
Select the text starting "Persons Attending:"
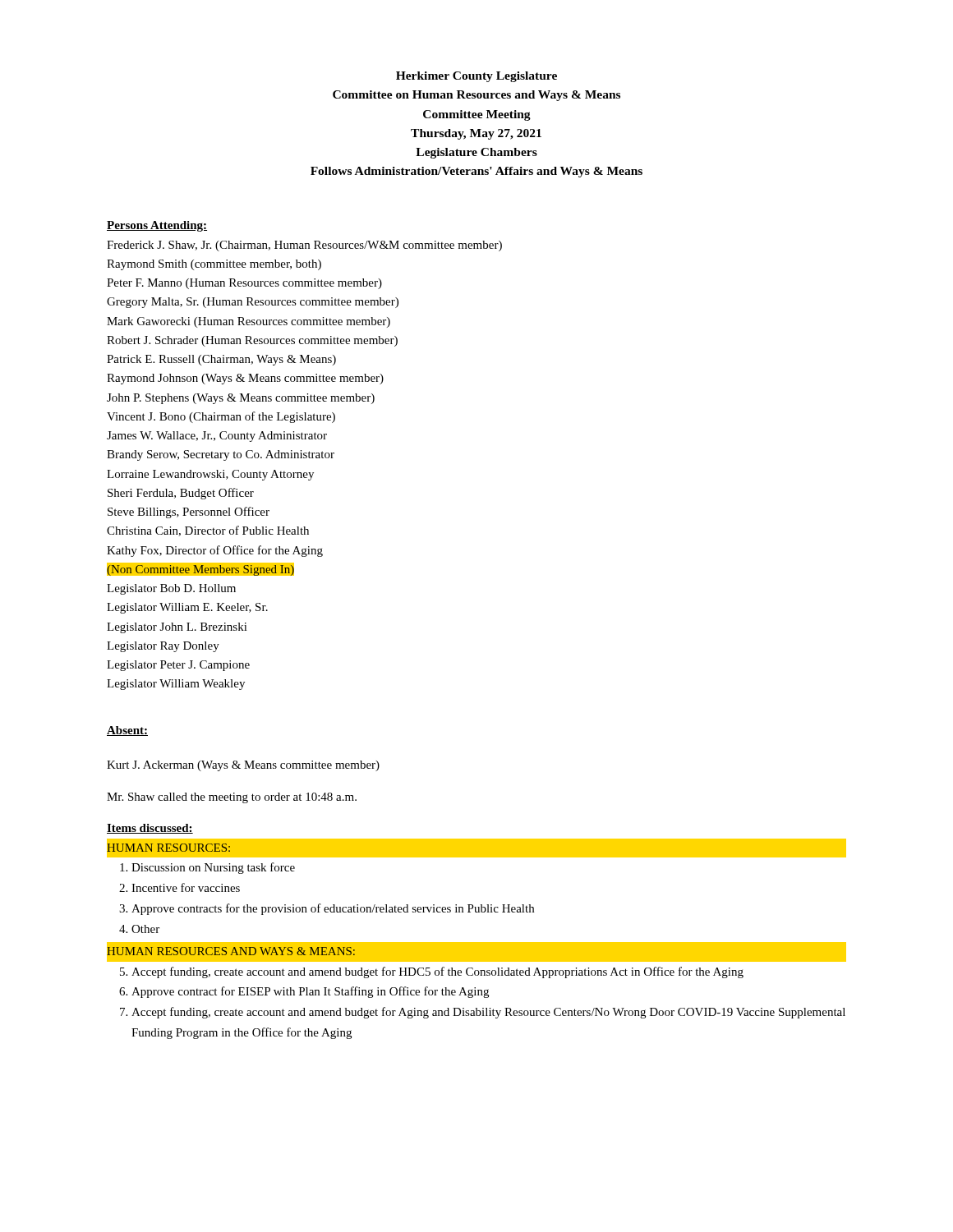pyautogui.click(x=157, y=225)
